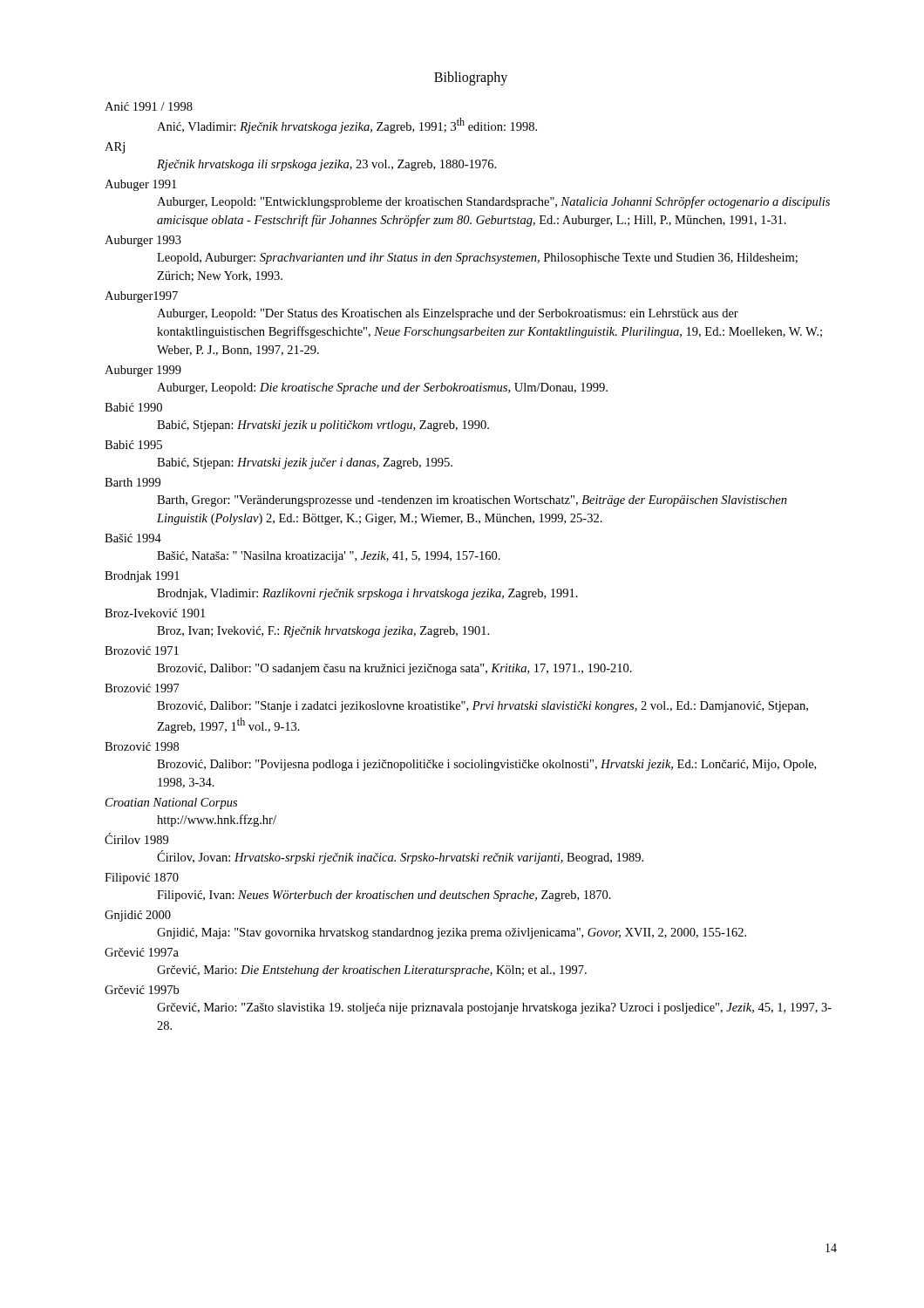Screen dimensions: 1308x924
Task: Find the list item that says "Broz-Iveković 1901 Broz,"
Action: tap(471, 623)
